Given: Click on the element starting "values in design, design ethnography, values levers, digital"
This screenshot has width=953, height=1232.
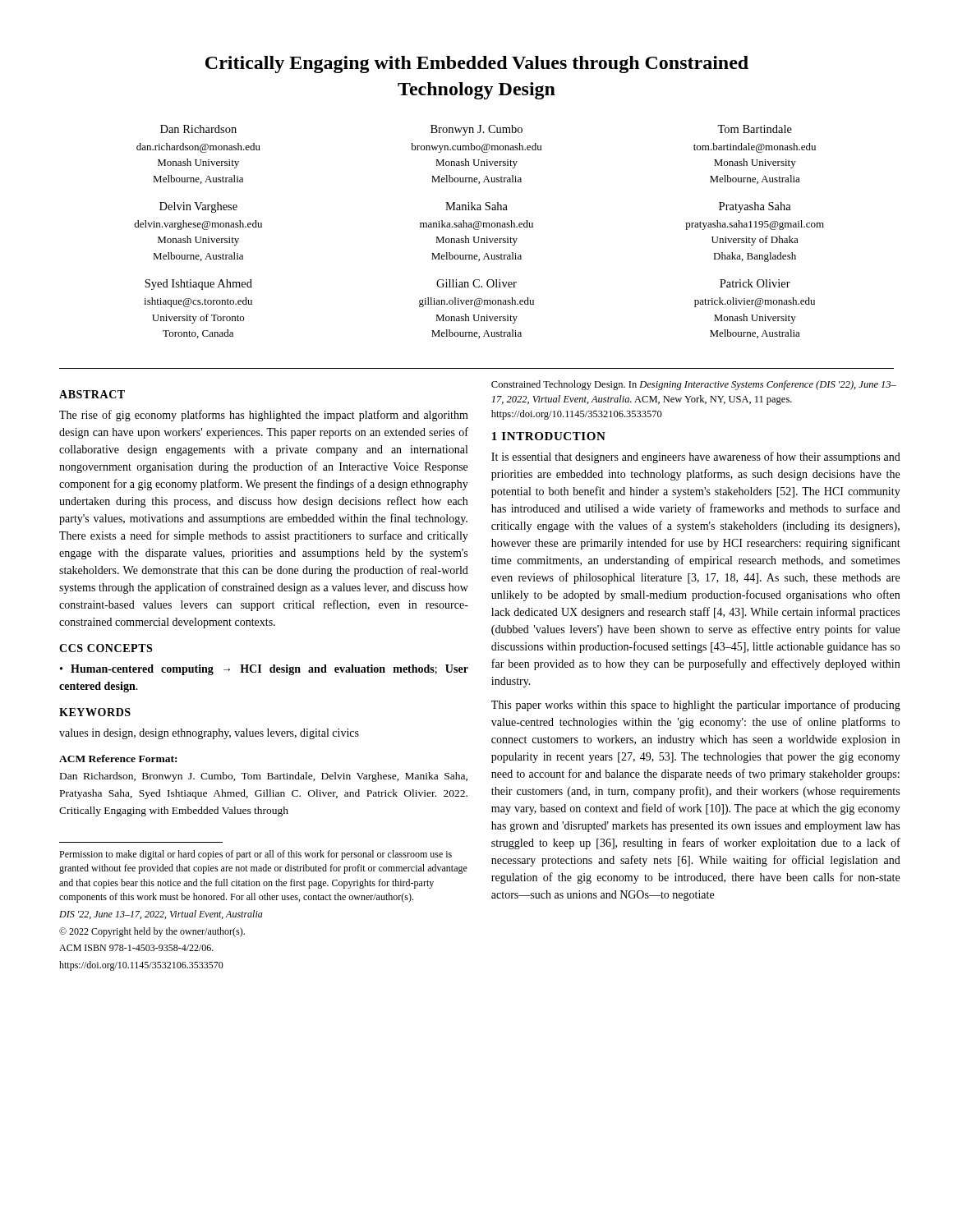Looking at the screenshot, I should 209,733.
